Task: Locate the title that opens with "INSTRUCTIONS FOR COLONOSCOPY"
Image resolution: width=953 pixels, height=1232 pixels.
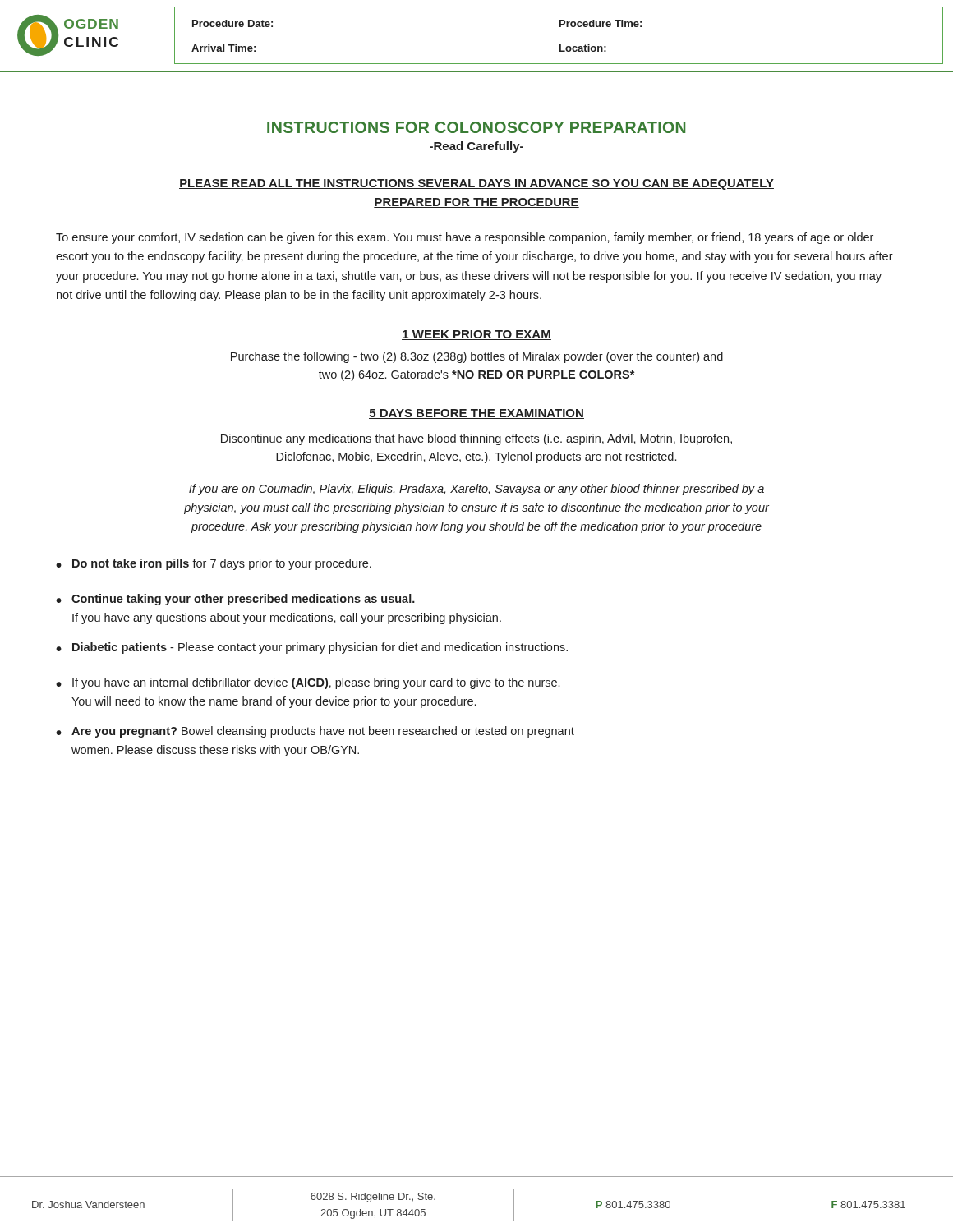Action: [x=476, y=136]
